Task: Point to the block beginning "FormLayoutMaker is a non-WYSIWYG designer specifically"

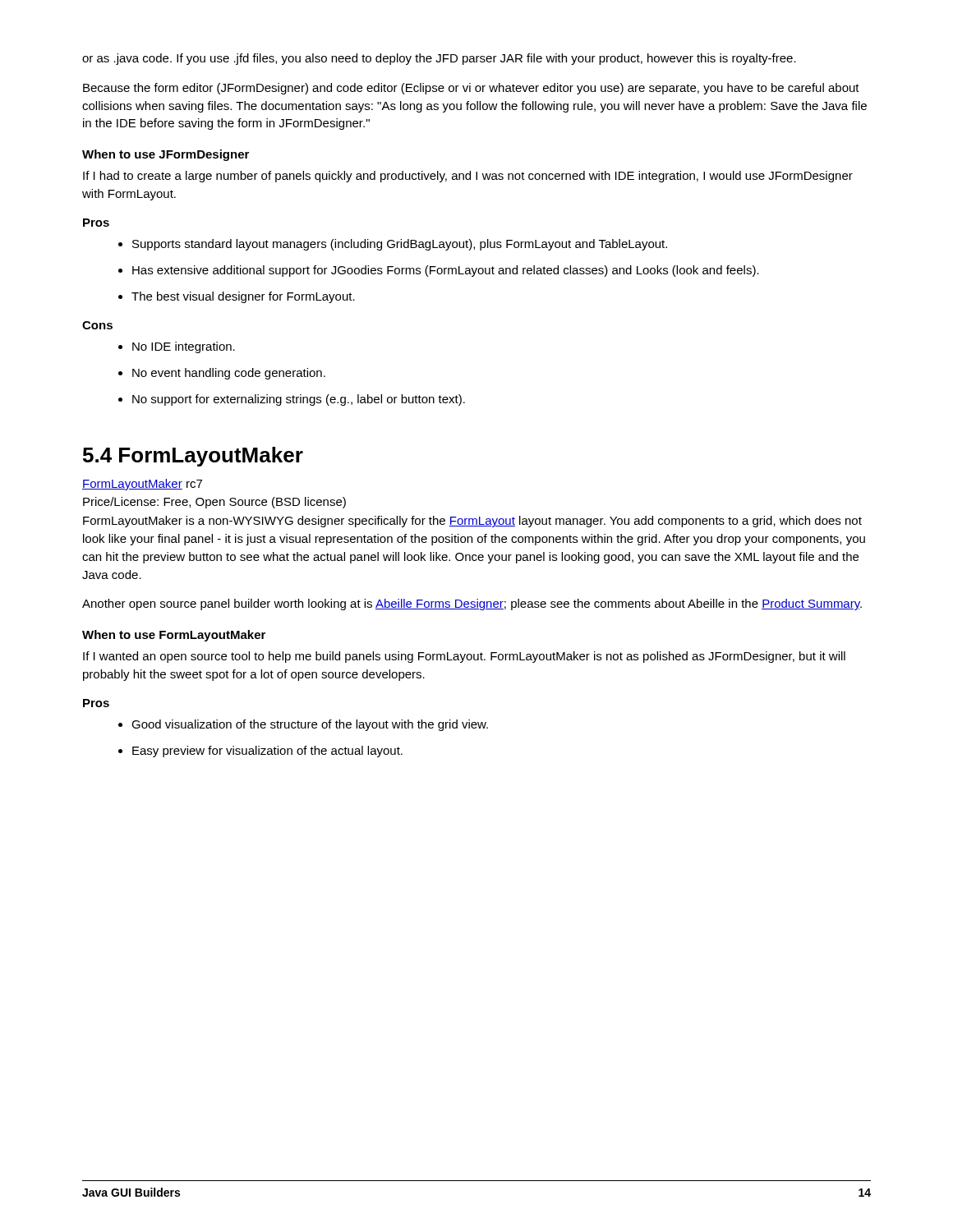Action: pyautogui.click(x=476, y=548)
